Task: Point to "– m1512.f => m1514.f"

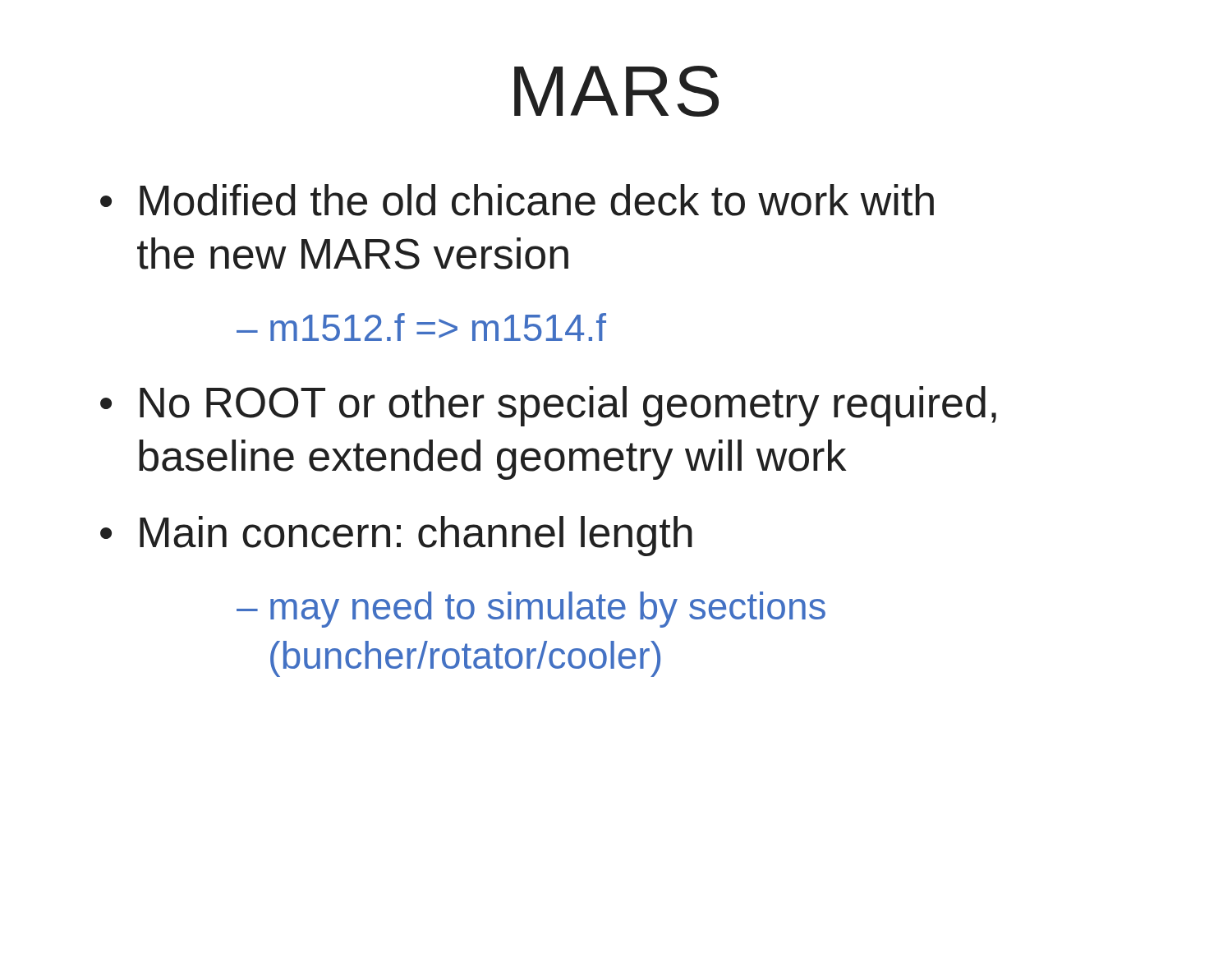Action: 421,327
